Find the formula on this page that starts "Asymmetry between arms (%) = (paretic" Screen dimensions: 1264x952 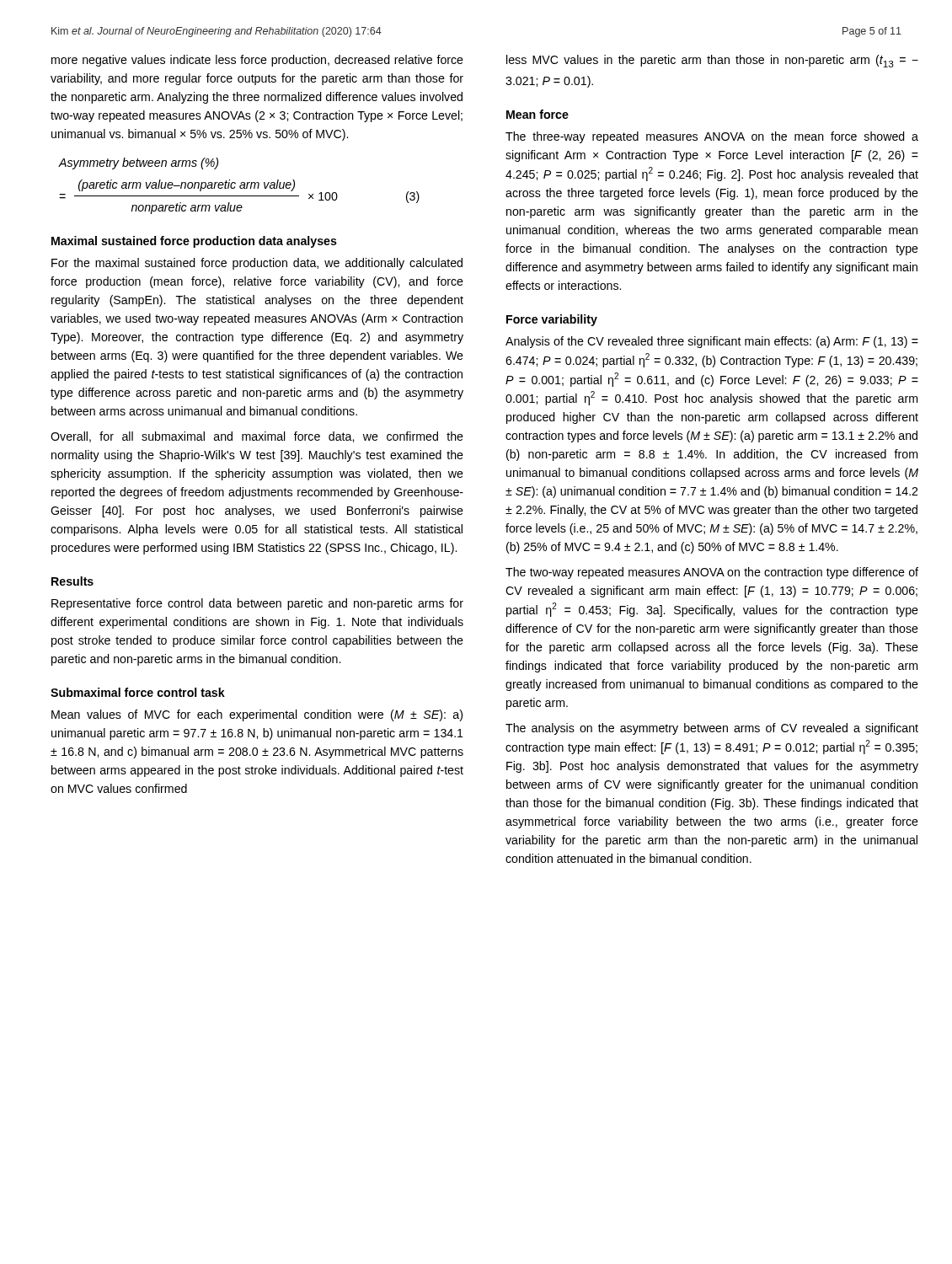click(x=261, y=185)
